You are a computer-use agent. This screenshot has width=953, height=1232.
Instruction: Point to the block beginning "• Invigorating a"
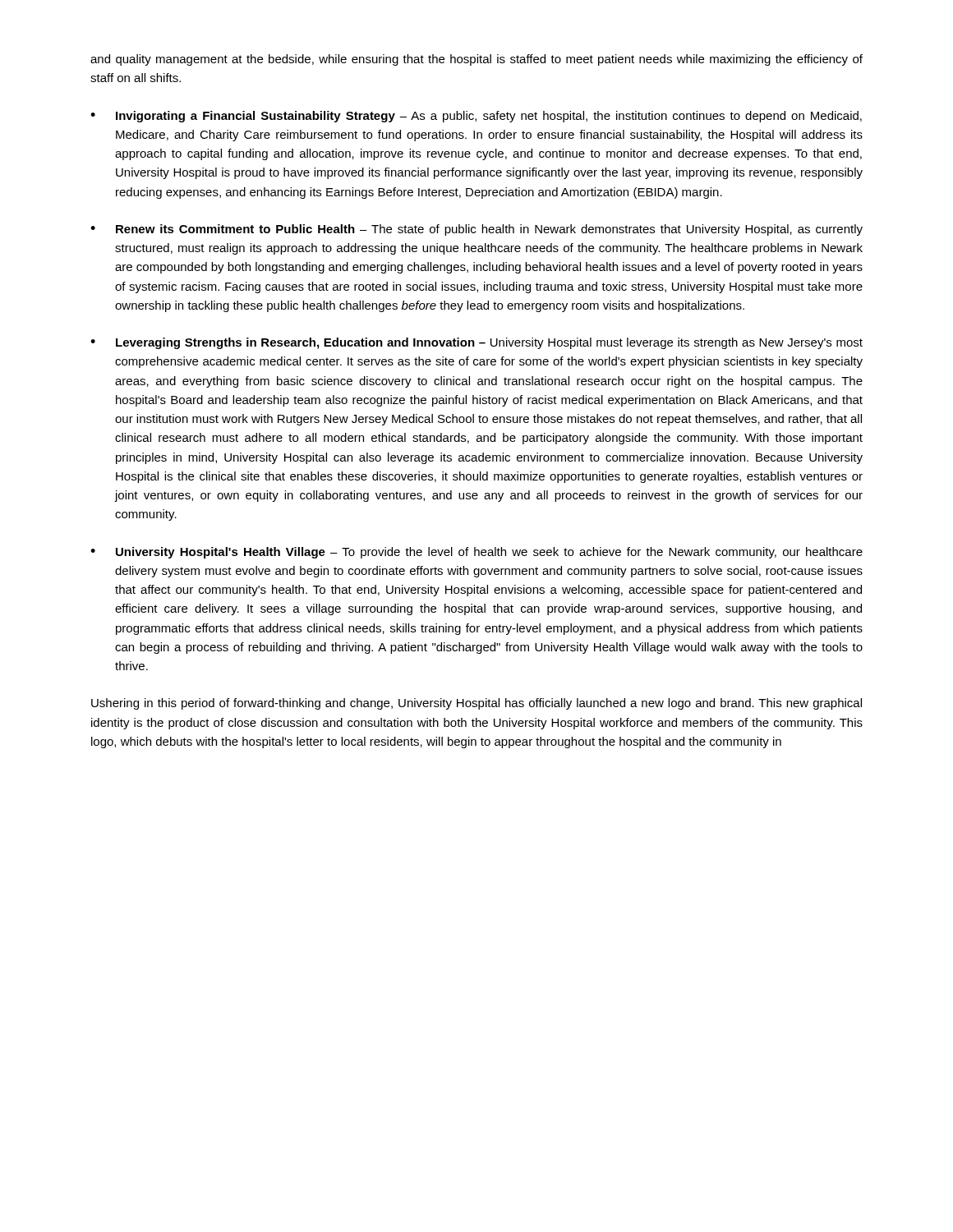(476, 153)
